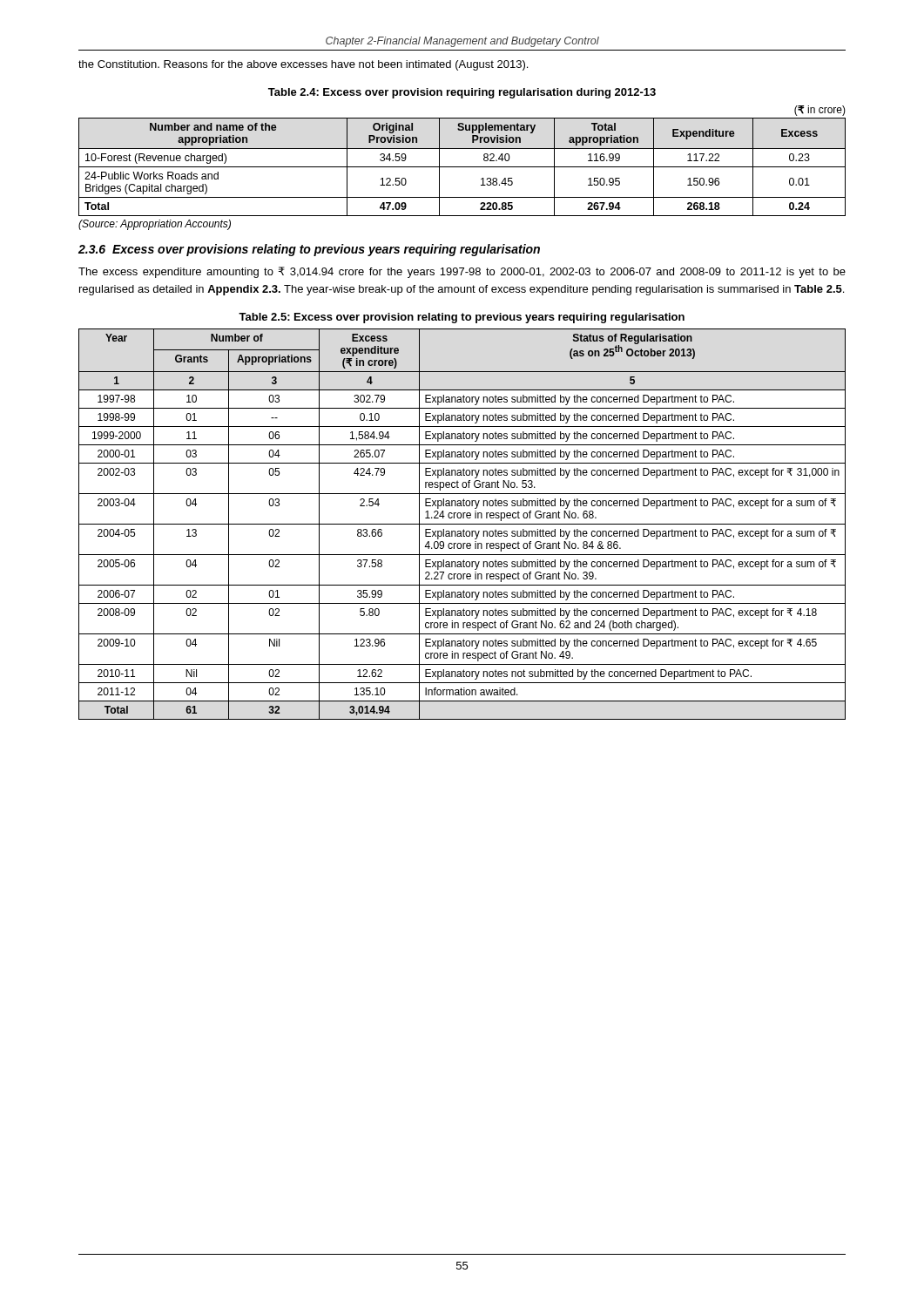
Task: Locate the block of text that opens with "The excess expenditure amounting to ₹"
Action: pos(462,280)
